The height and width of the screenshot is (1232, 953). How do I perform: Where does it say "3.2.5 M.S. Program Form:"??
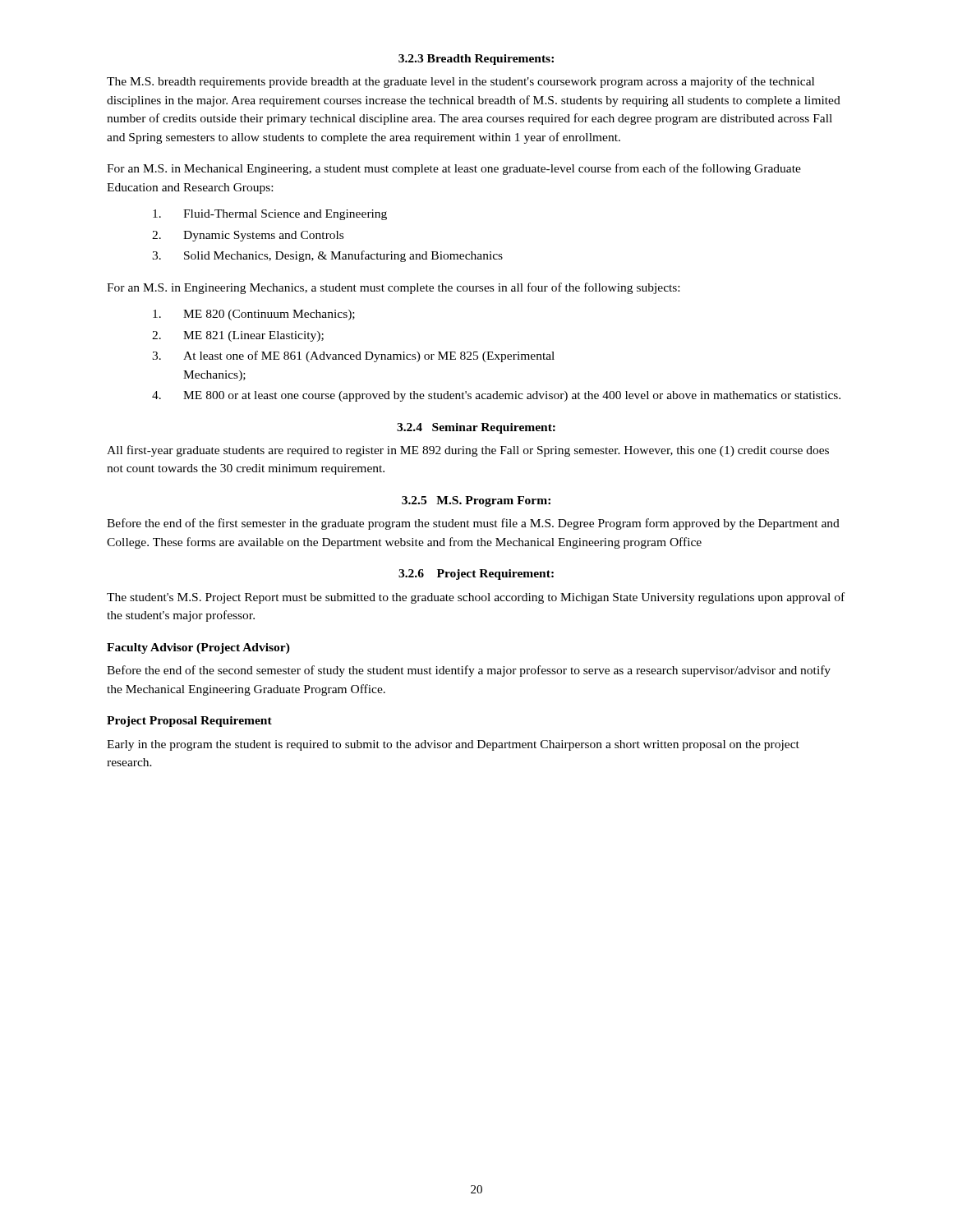coord(476,500)
